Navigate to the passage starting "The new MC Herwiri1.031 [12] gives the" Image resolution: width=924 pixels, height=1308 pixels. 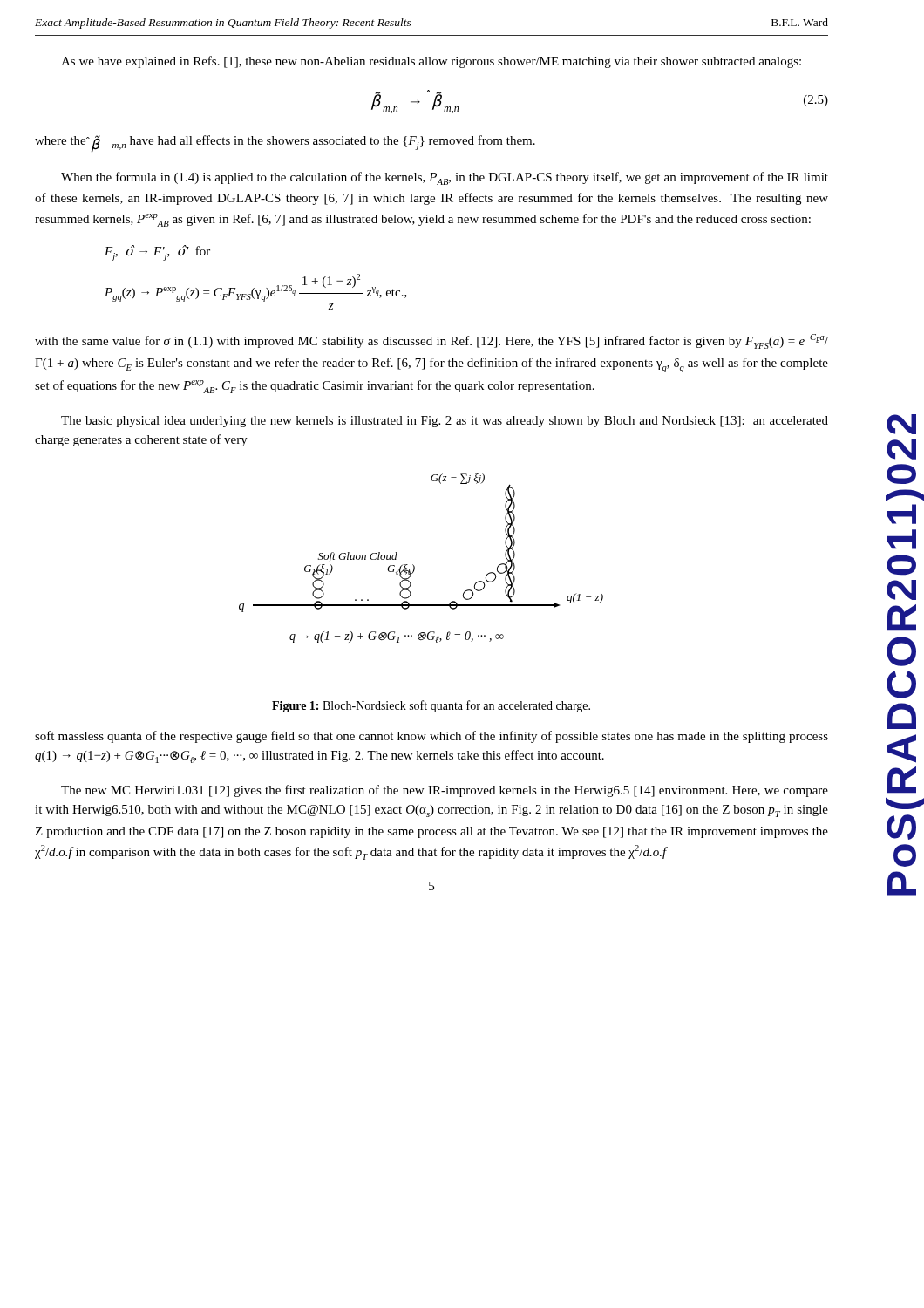coord(431,822)
